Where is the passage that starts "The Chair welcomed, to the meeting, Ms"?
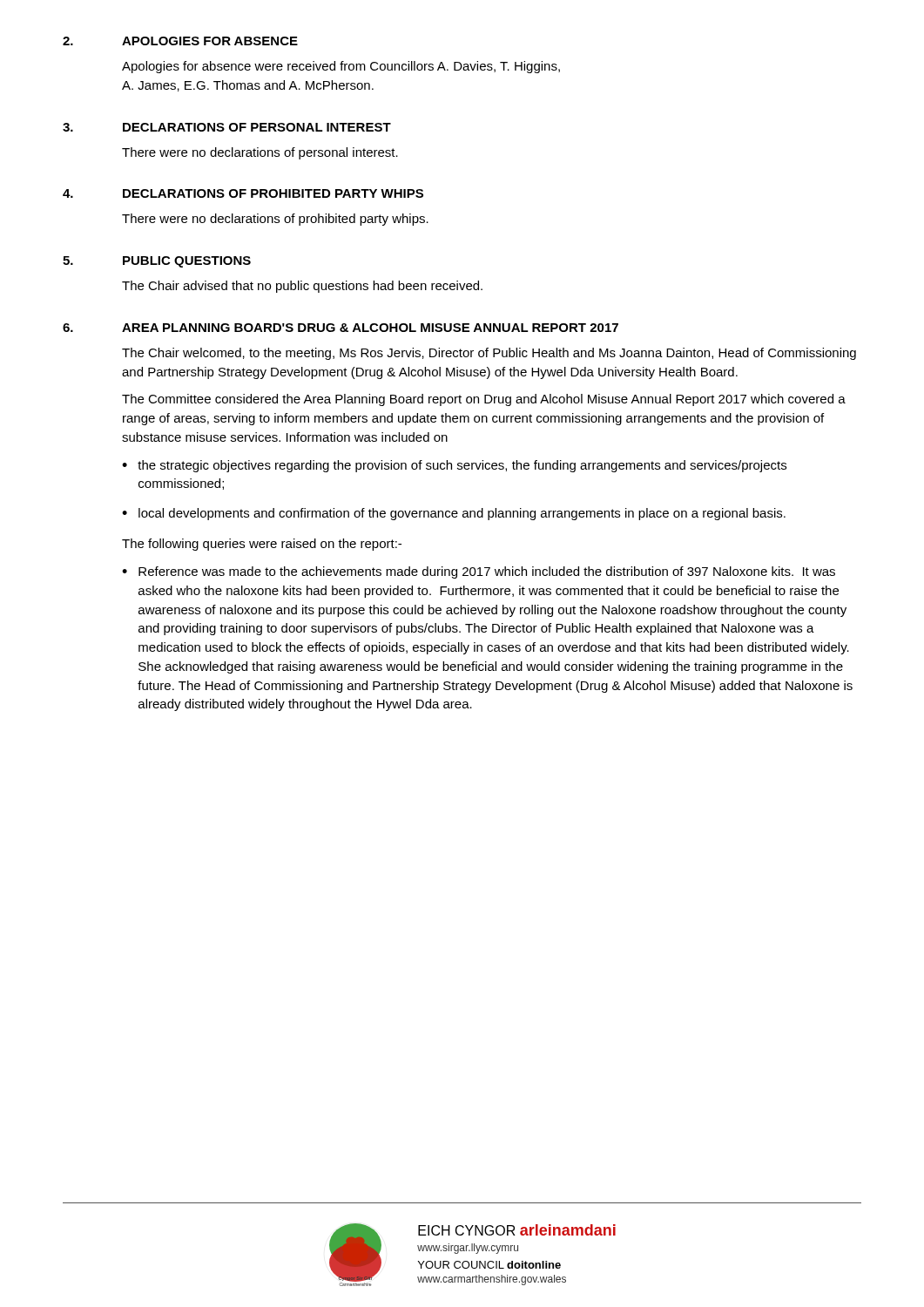924x1307 pixels. tap(489, 362)
